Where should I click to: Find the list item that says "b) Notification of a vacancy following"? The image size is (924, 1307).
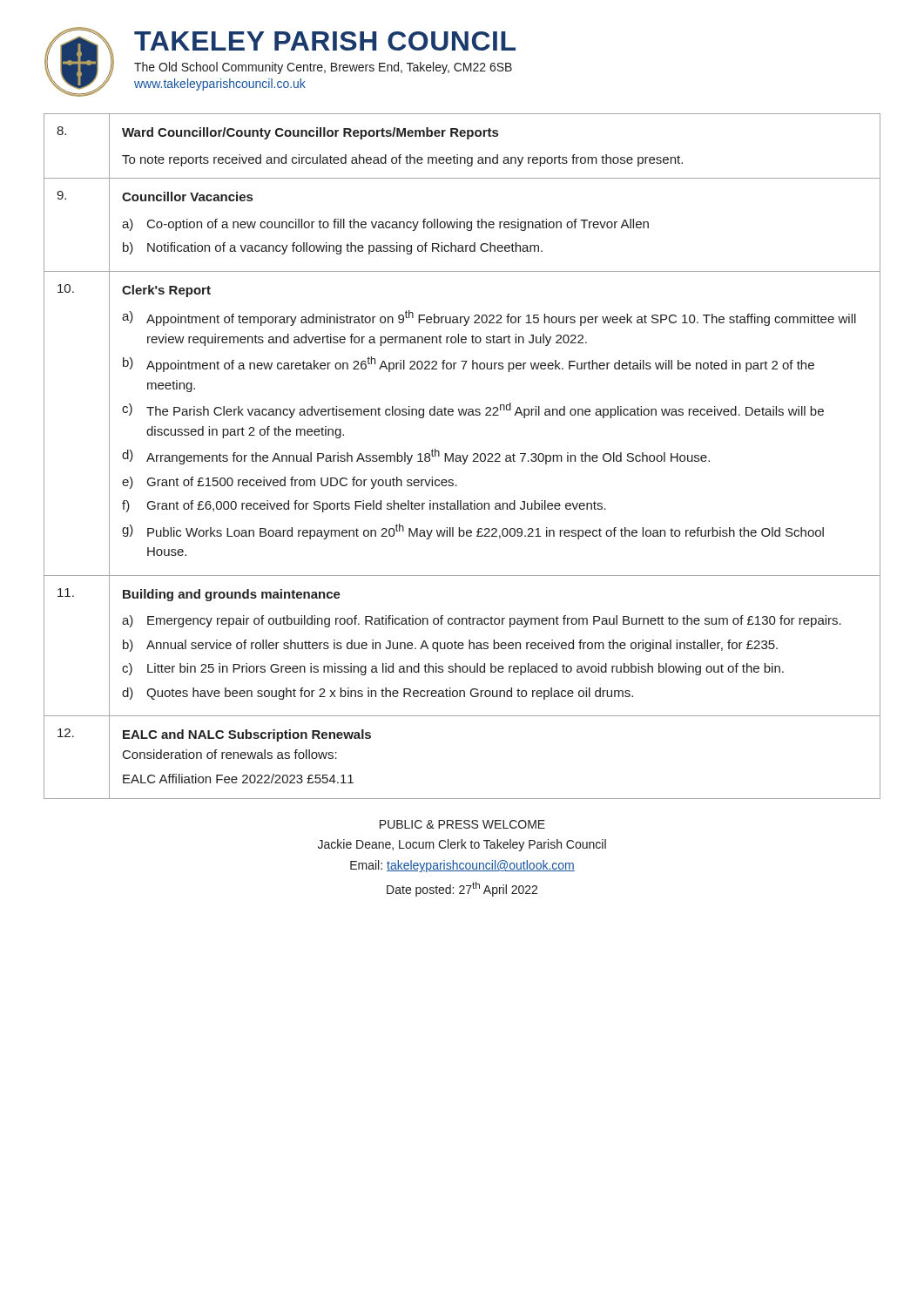click(495, 248)
